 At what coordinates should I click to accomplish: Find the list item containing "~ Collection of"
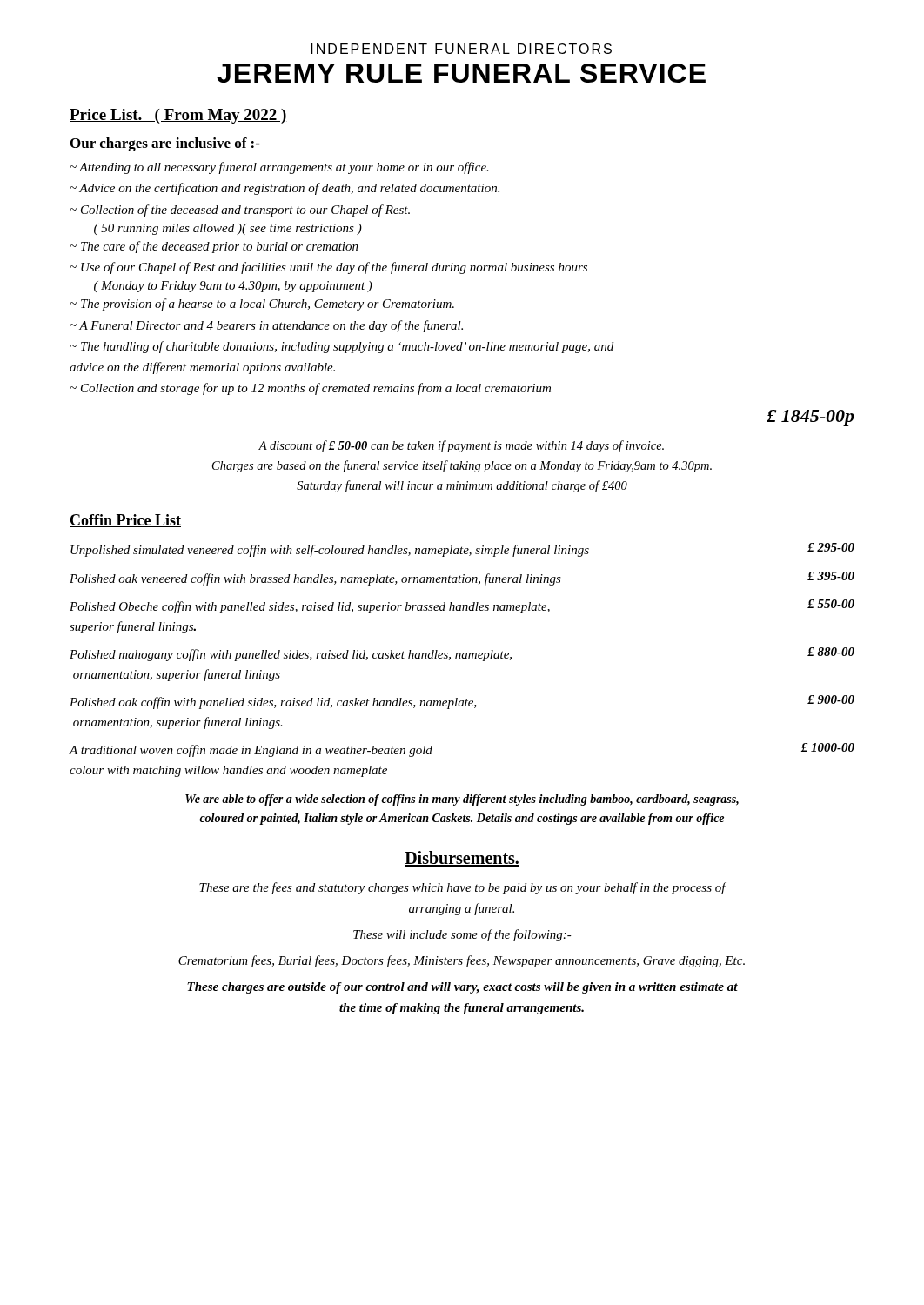point(240,209)
